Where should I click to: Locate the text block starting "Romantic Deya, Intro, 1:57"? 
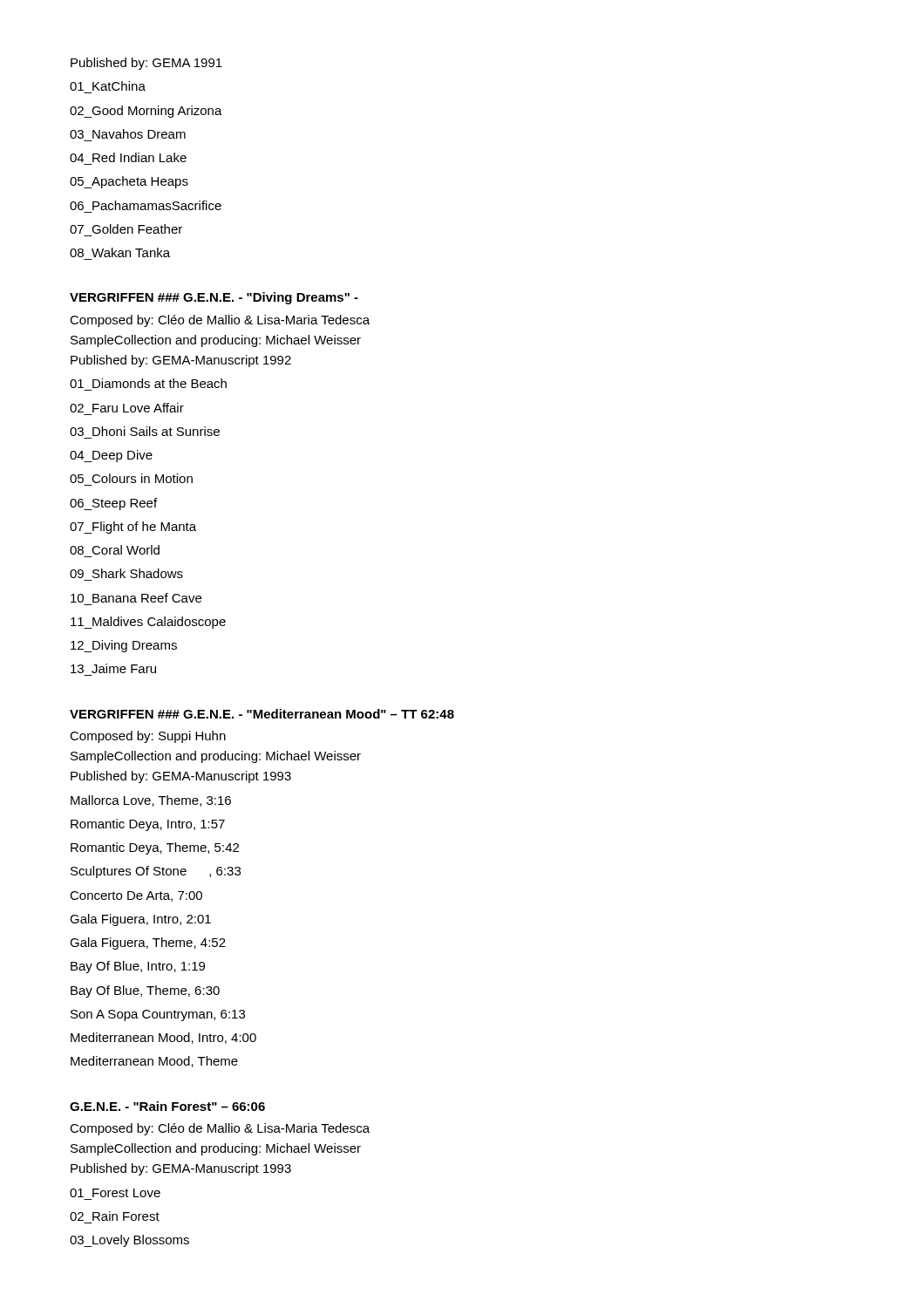coord(148,823)
